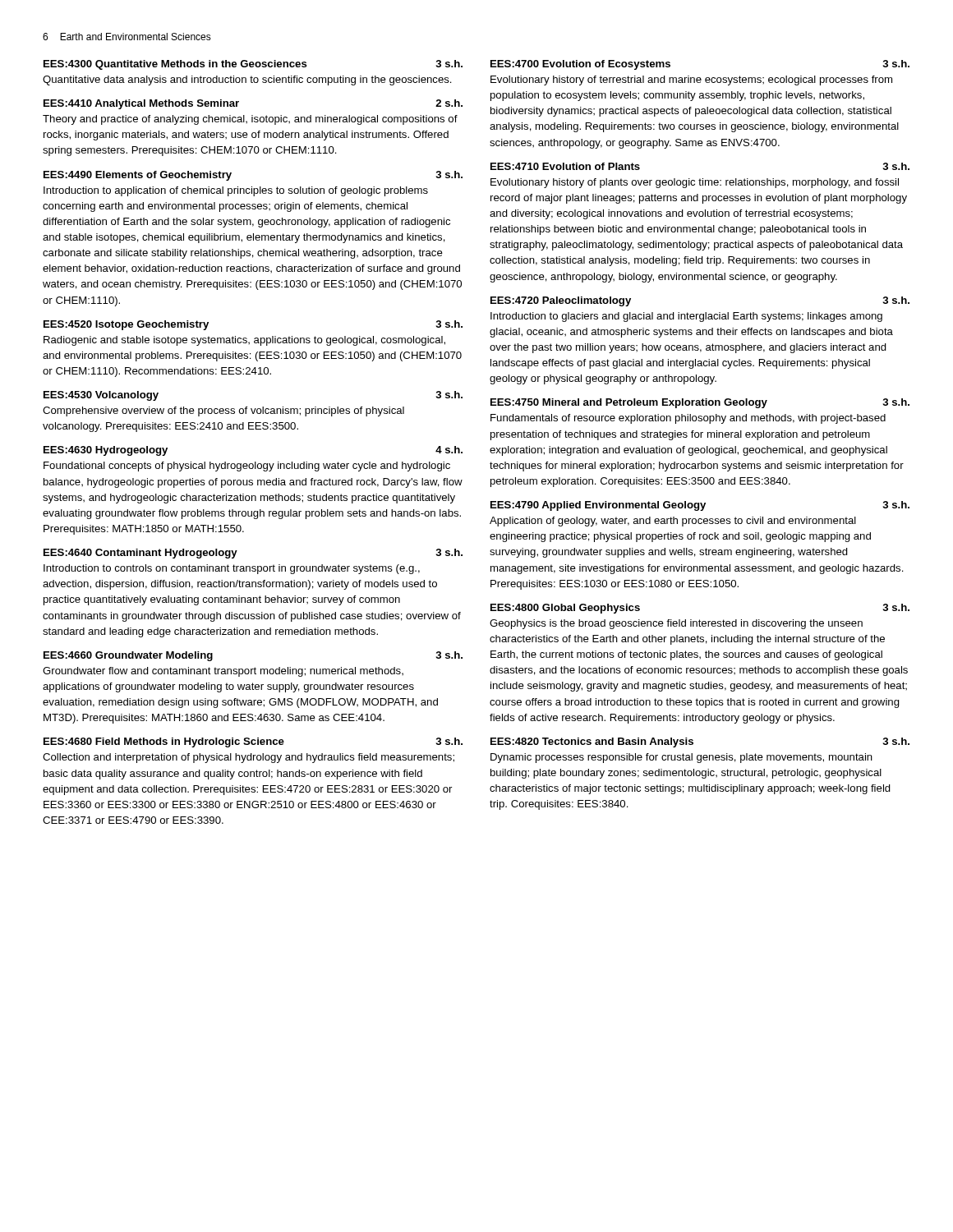Select the list item that reads "3 s.h. EES:4700"
953x1232 pixels.
700,104
